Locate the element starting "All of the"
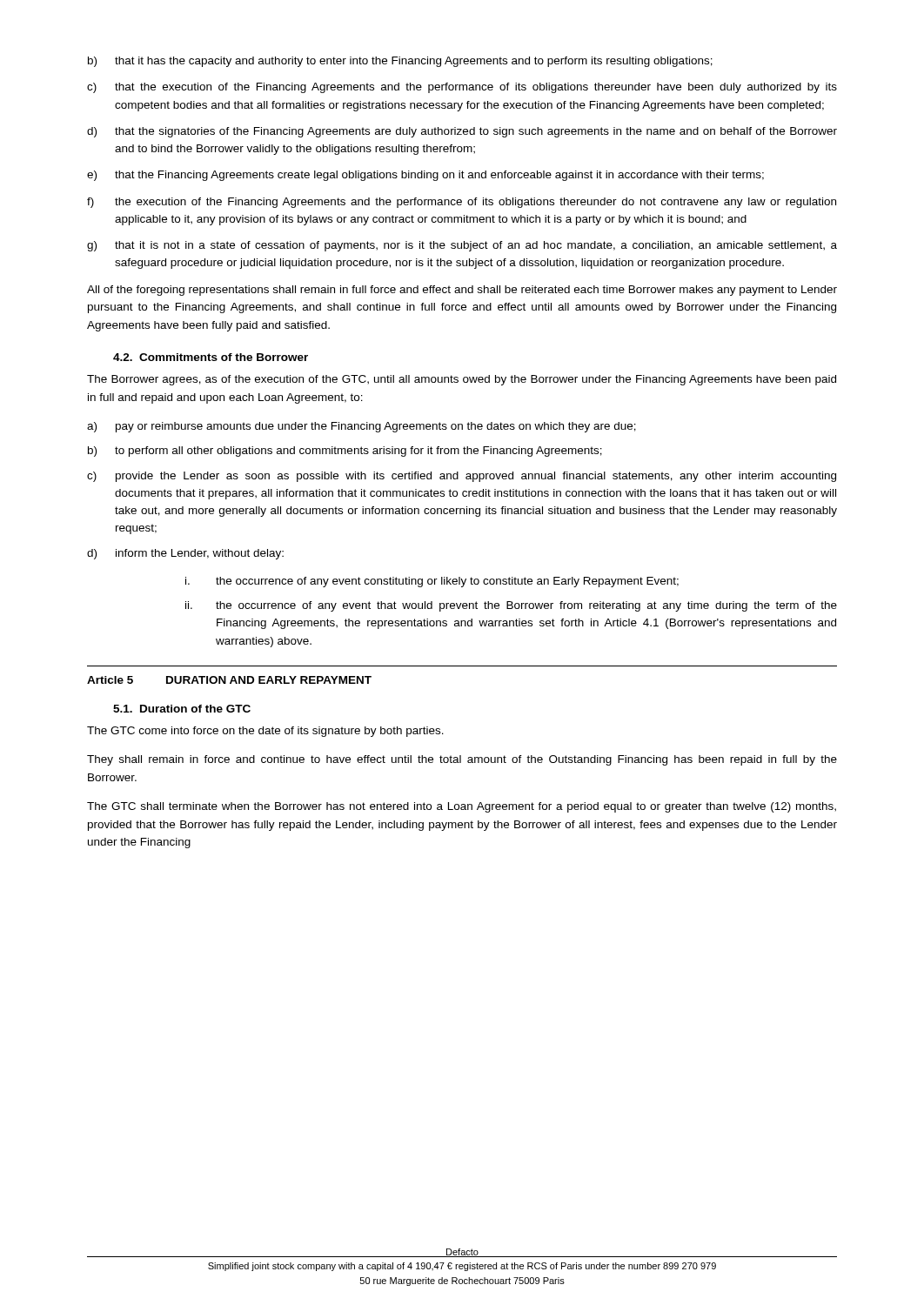Screen dimensions: 1305x924 click(x=462, y=307)
